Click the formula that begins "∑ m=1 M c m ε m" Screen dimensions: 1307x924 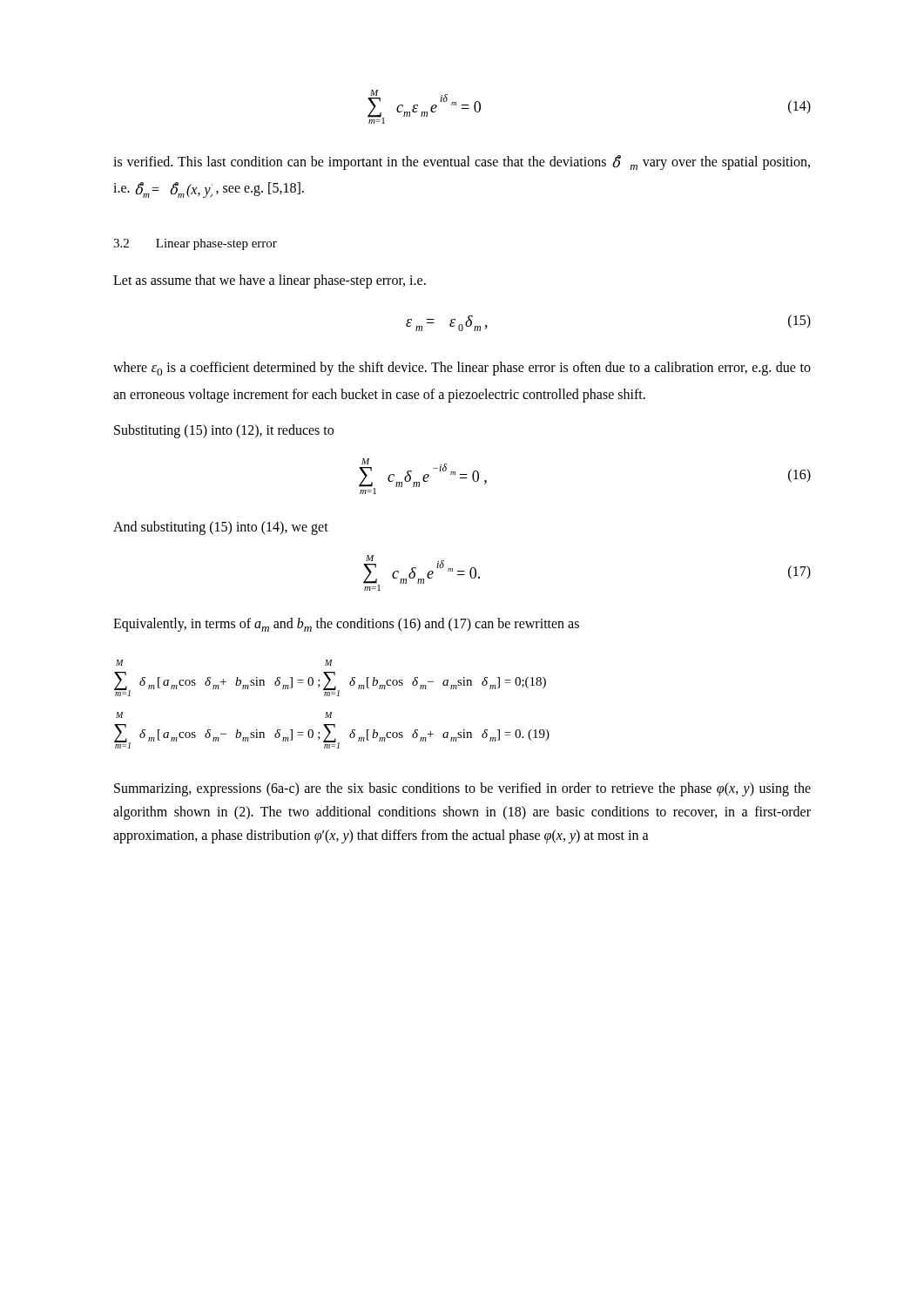point(376,106)
